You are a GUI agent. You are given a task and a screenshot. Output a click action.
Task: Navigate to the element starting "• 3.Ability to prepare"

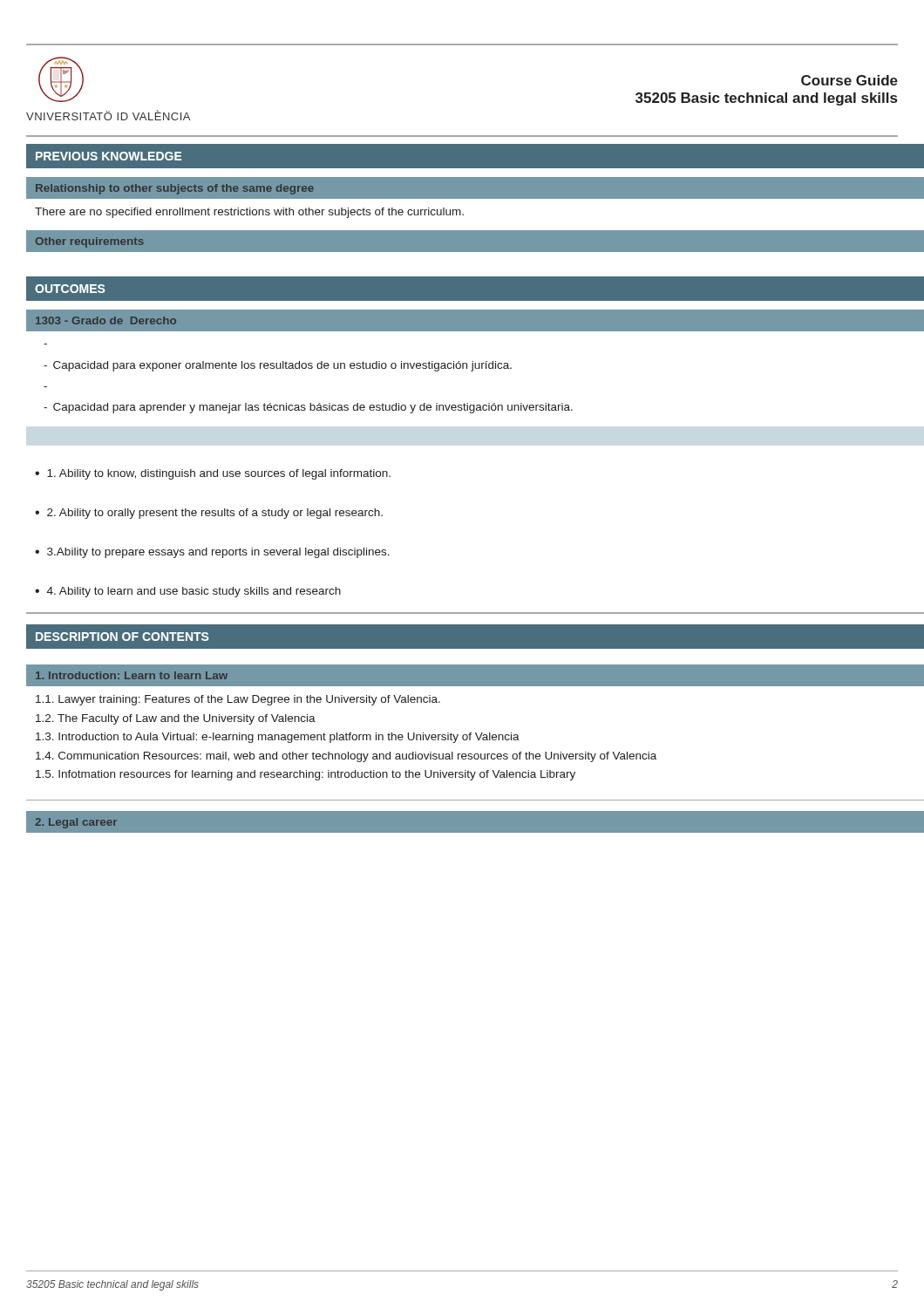[x=212, y=552]
